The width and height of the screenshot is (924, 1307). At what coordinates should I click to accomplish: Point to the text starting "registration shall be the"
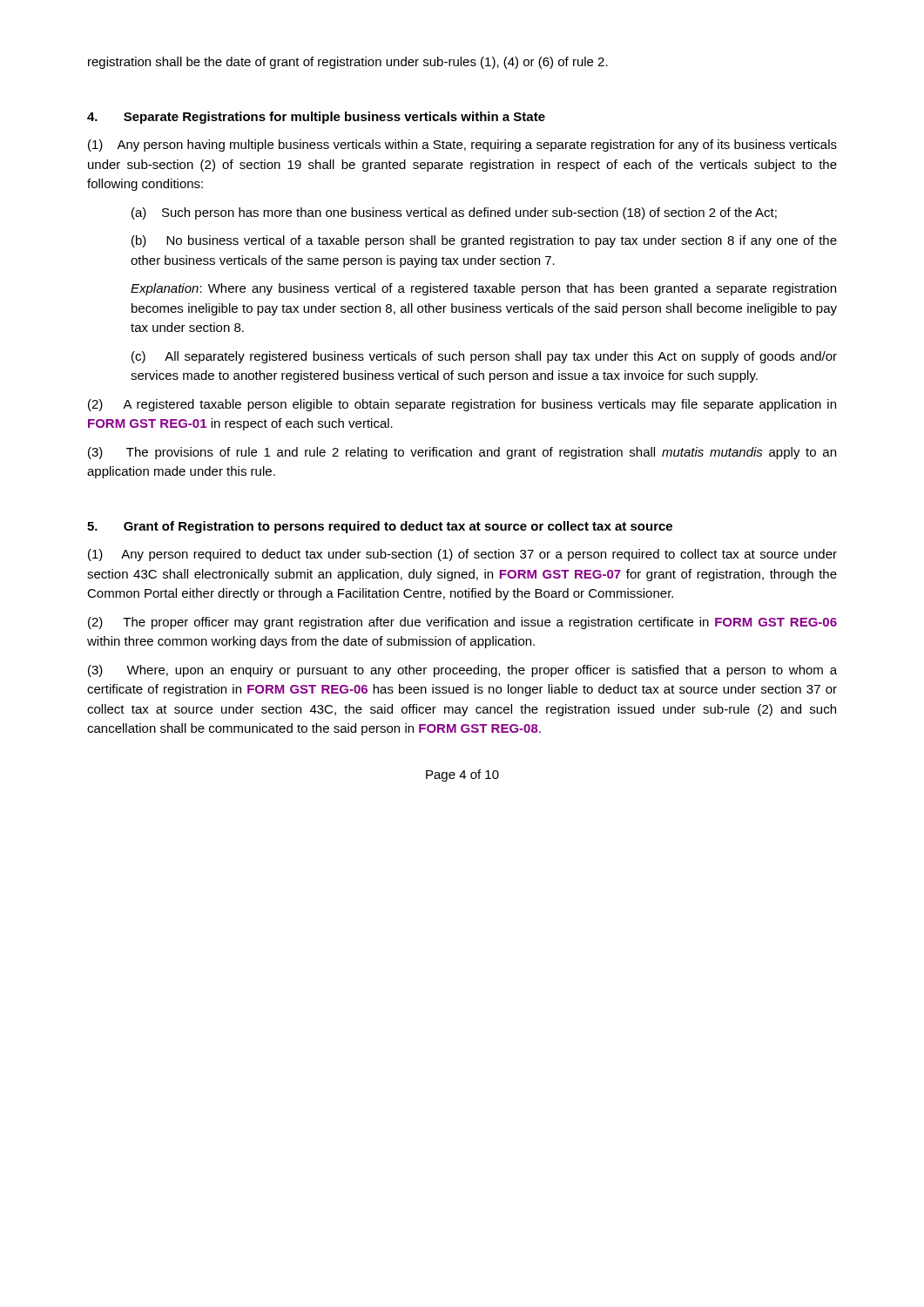(348, 61)
